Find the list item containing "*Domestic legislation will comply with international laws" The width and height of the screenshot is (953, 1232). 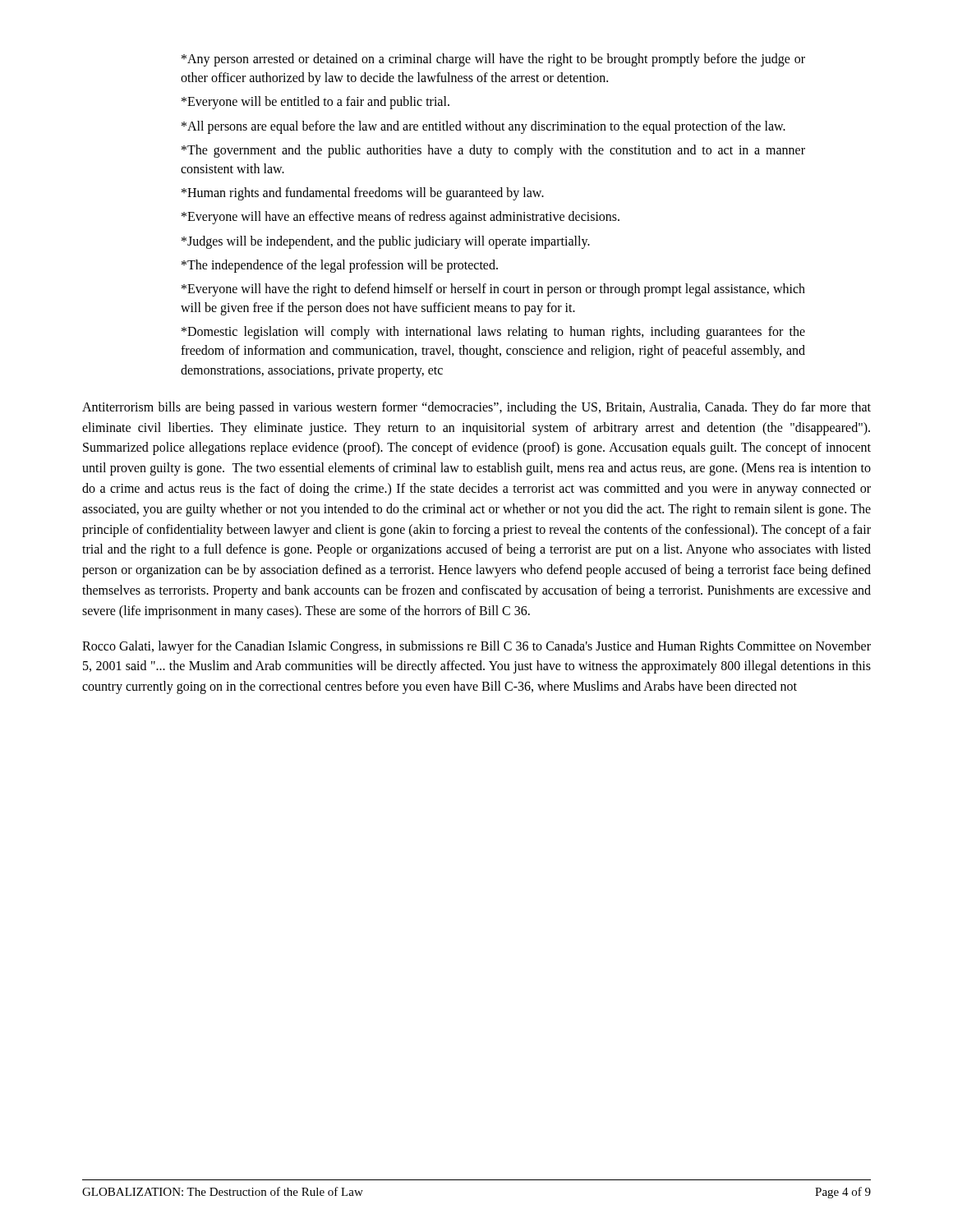point(493,351)
